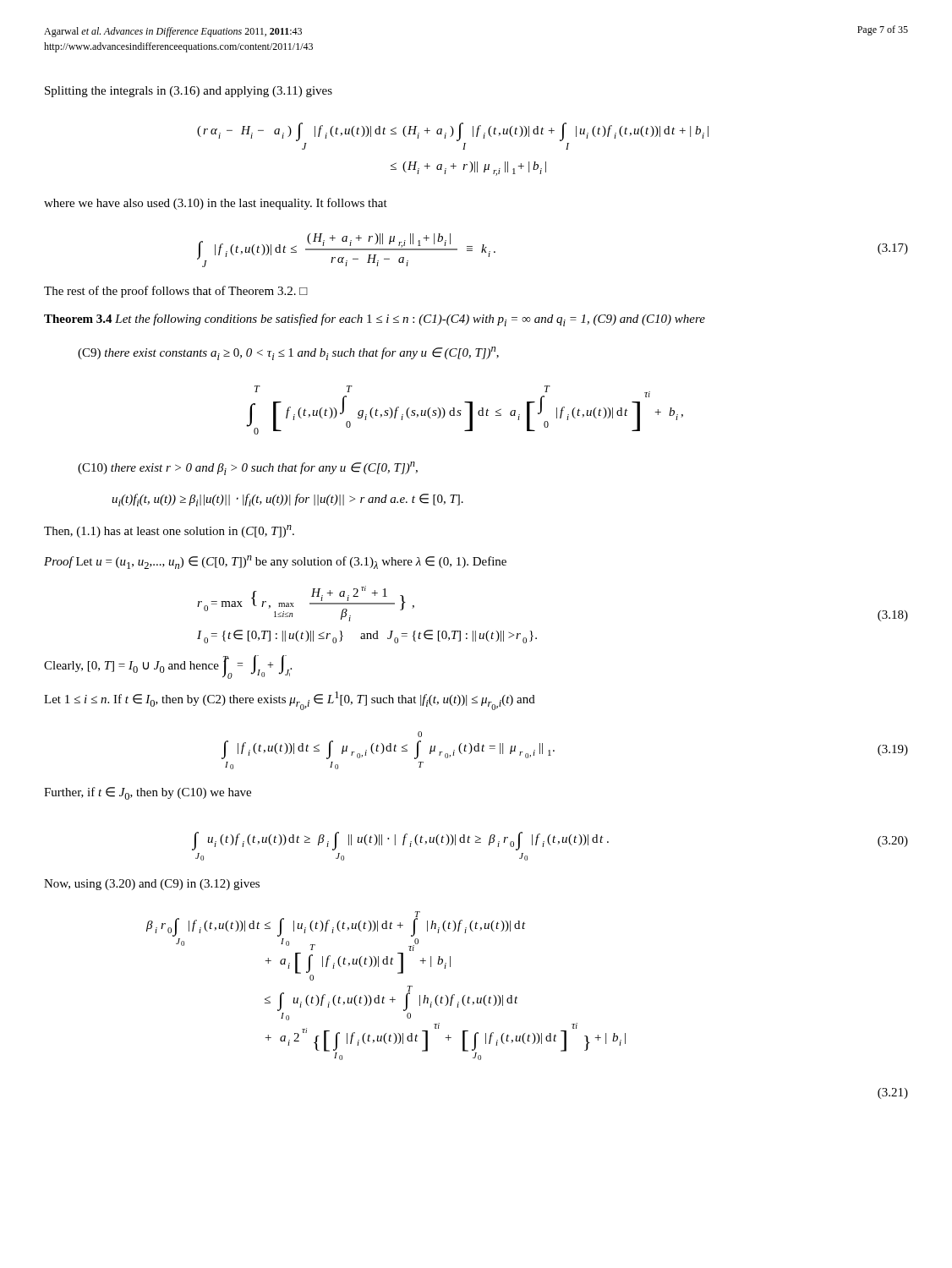Point to the block beginning "where we have also used (3.10)"
The image size is (952, 1268).
(216, 204)
